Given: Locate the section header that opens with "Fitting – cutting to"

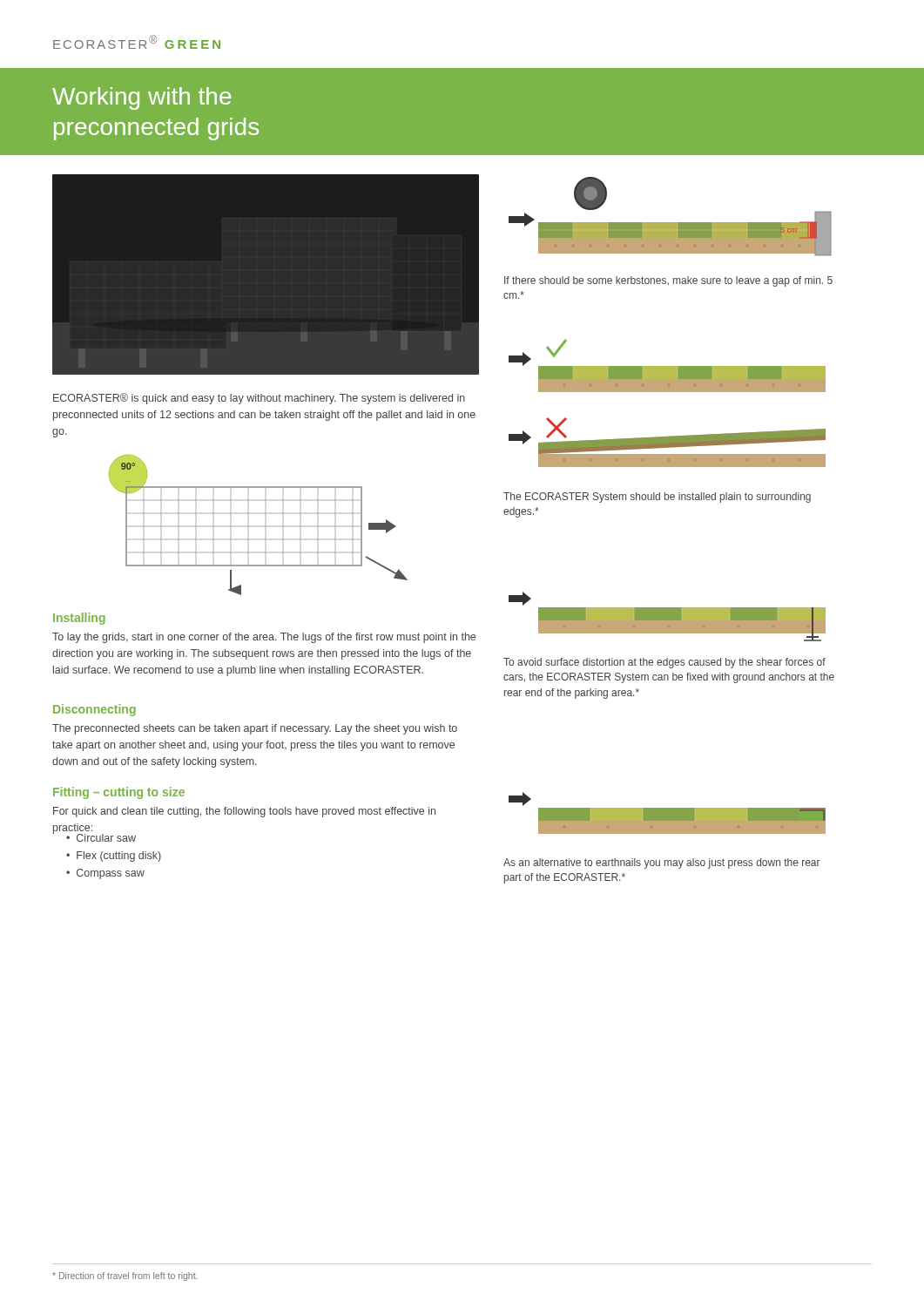Looking at the screenshot, I should coord(119,792).
